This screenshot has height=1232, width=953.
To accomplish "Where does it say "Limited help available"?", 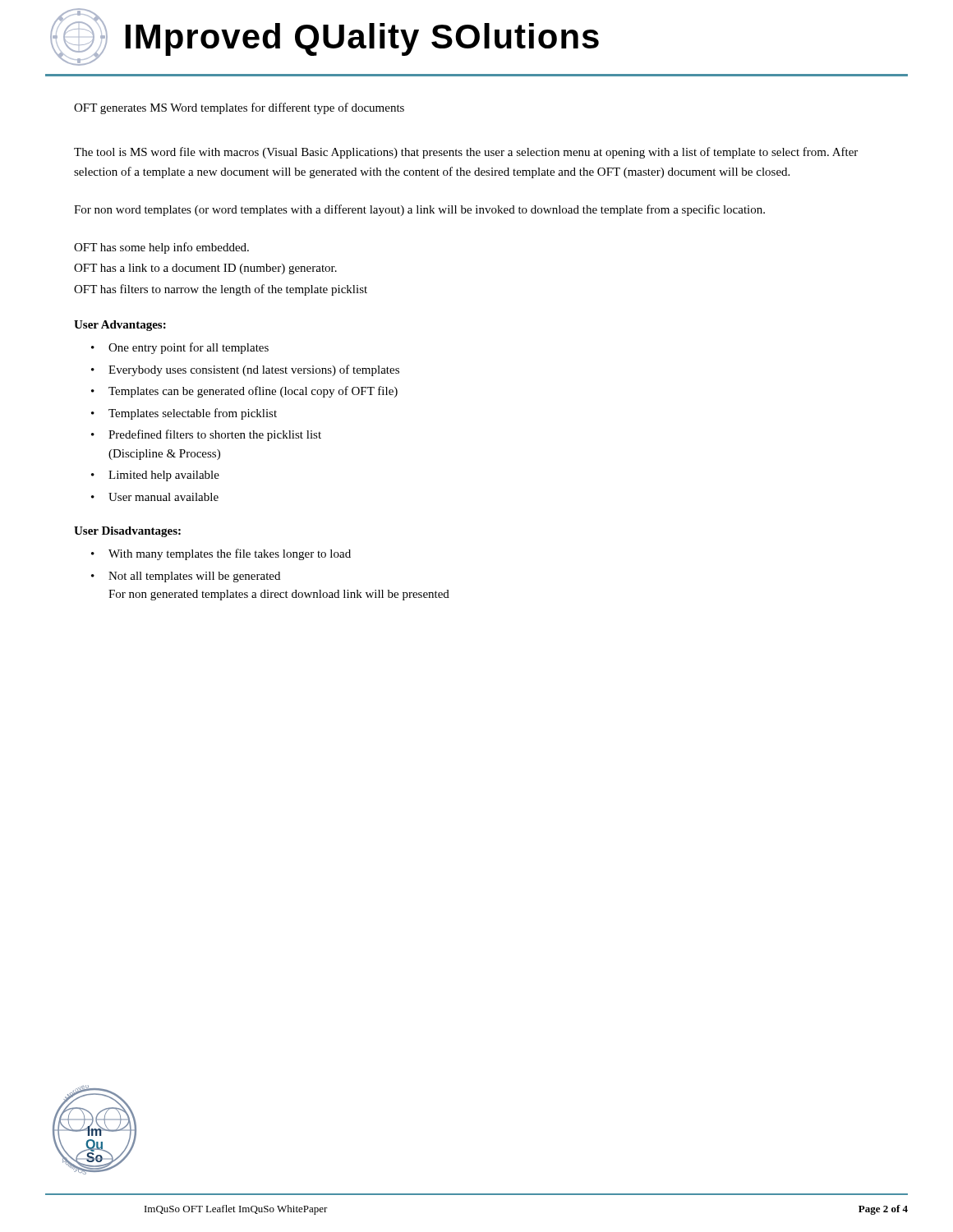I will pos(164,475).
